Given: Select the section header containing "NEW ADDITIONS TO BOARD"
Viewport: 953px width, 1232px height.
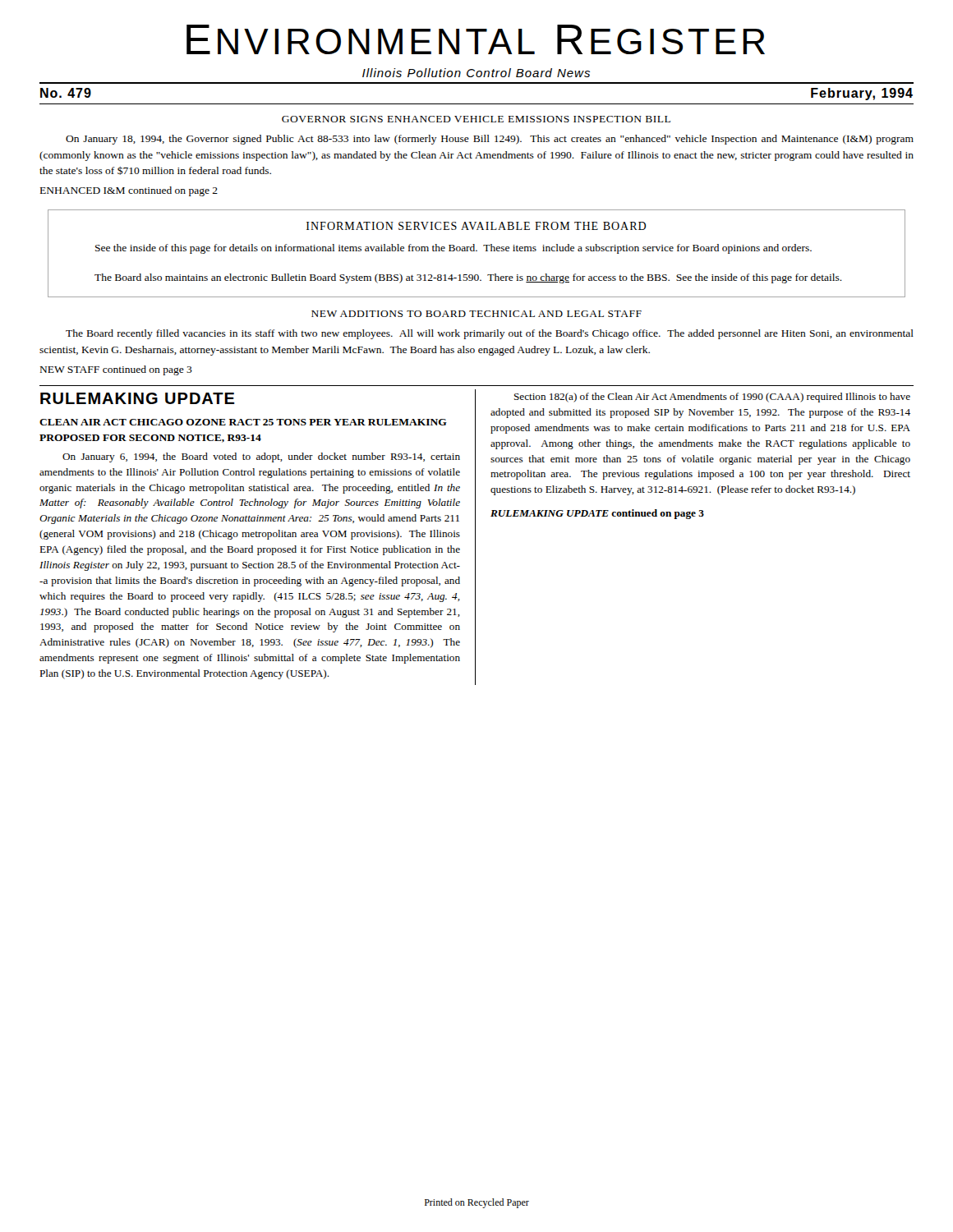Looking at the screenshot, I should [x=476, y=314].
